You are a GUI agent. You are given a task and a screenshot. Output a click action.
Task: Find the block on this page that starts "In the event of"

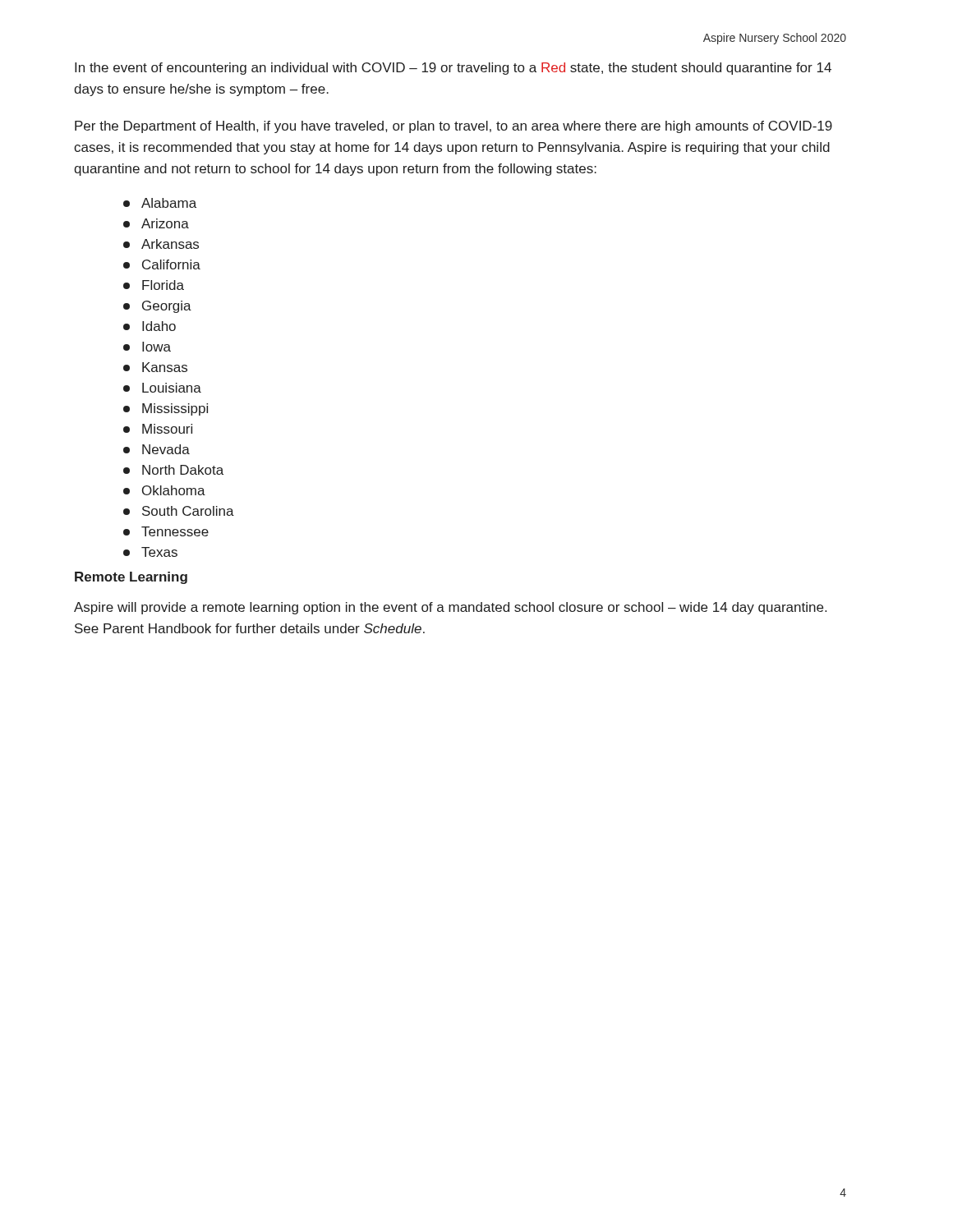[x=453, y=79]
